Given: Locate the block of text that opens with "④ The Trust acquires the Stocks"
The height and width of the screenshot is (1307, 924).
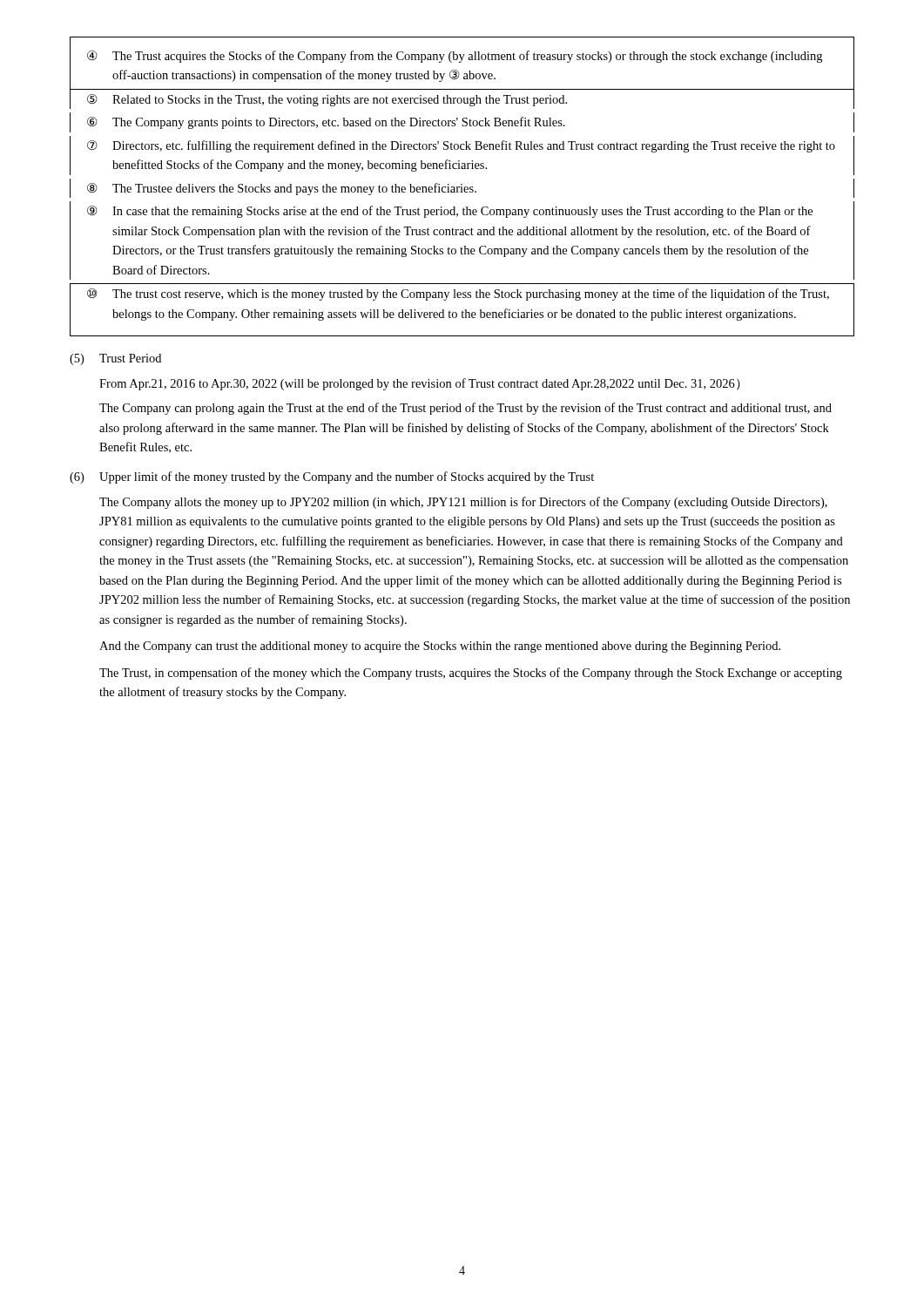Looking at the screenshot, I should click(462, 66).
